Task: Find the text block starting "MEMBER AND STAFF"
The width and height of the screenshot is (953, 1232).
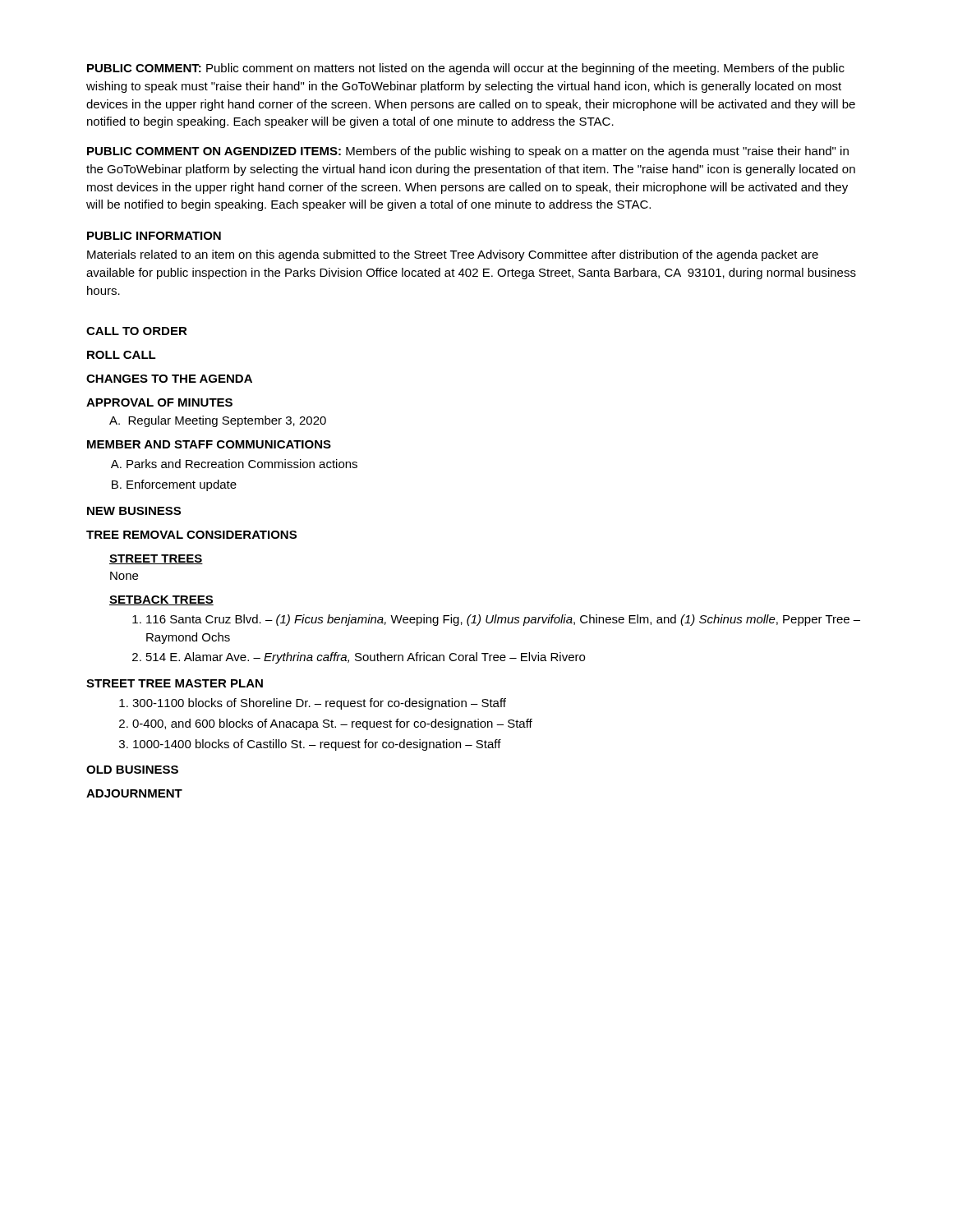Action: point(209,444)
